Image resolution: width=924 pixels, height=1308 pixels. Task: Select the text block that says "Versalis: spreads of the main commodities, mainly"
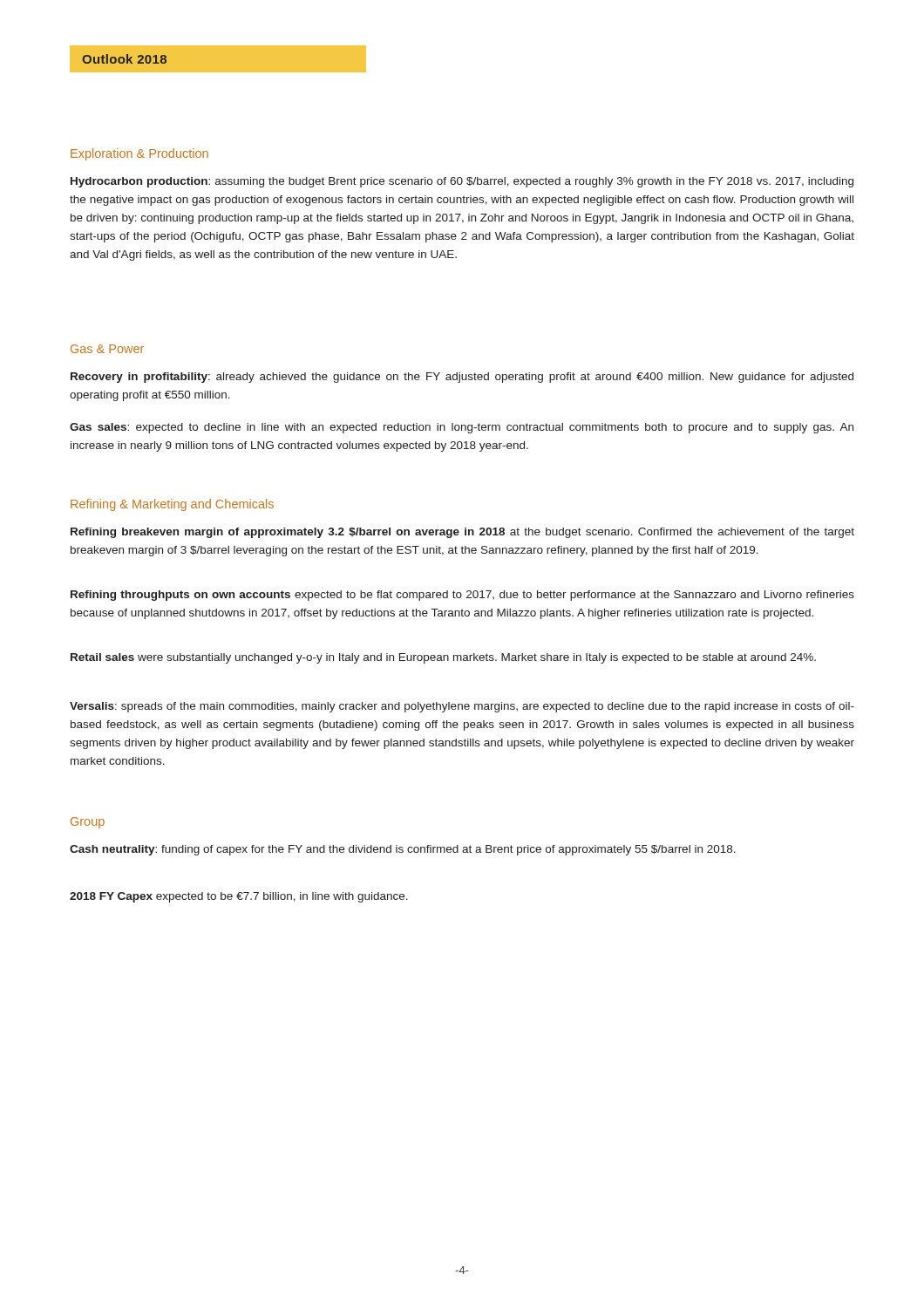pyautogui.click(x=462, y=733)
